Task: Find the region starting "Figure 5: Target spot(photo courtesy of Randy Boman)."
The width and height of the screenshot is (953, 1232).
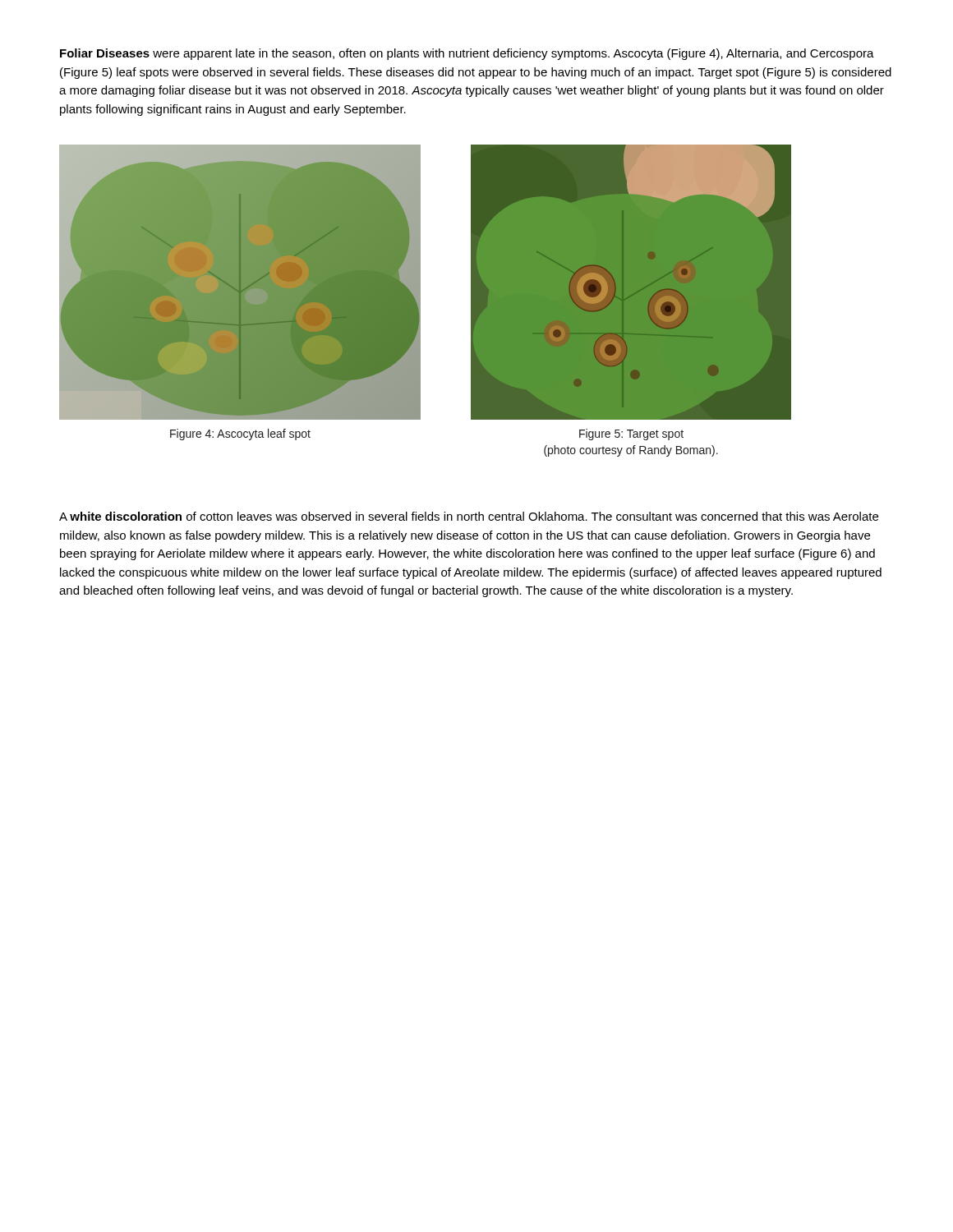Action: (x=631, y=442)
